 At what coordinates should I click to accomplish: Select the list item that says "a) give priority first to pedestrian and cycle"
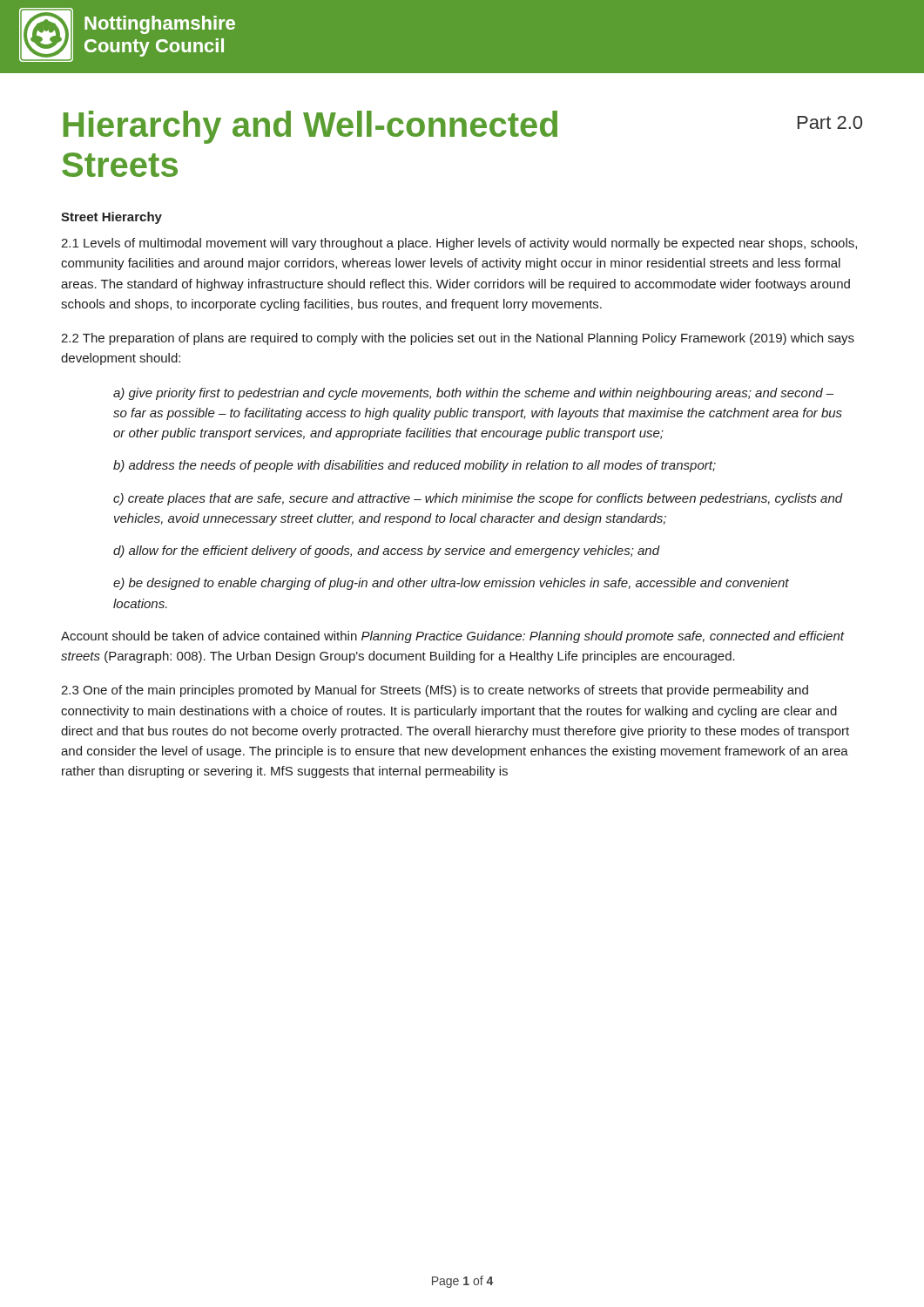478,412
